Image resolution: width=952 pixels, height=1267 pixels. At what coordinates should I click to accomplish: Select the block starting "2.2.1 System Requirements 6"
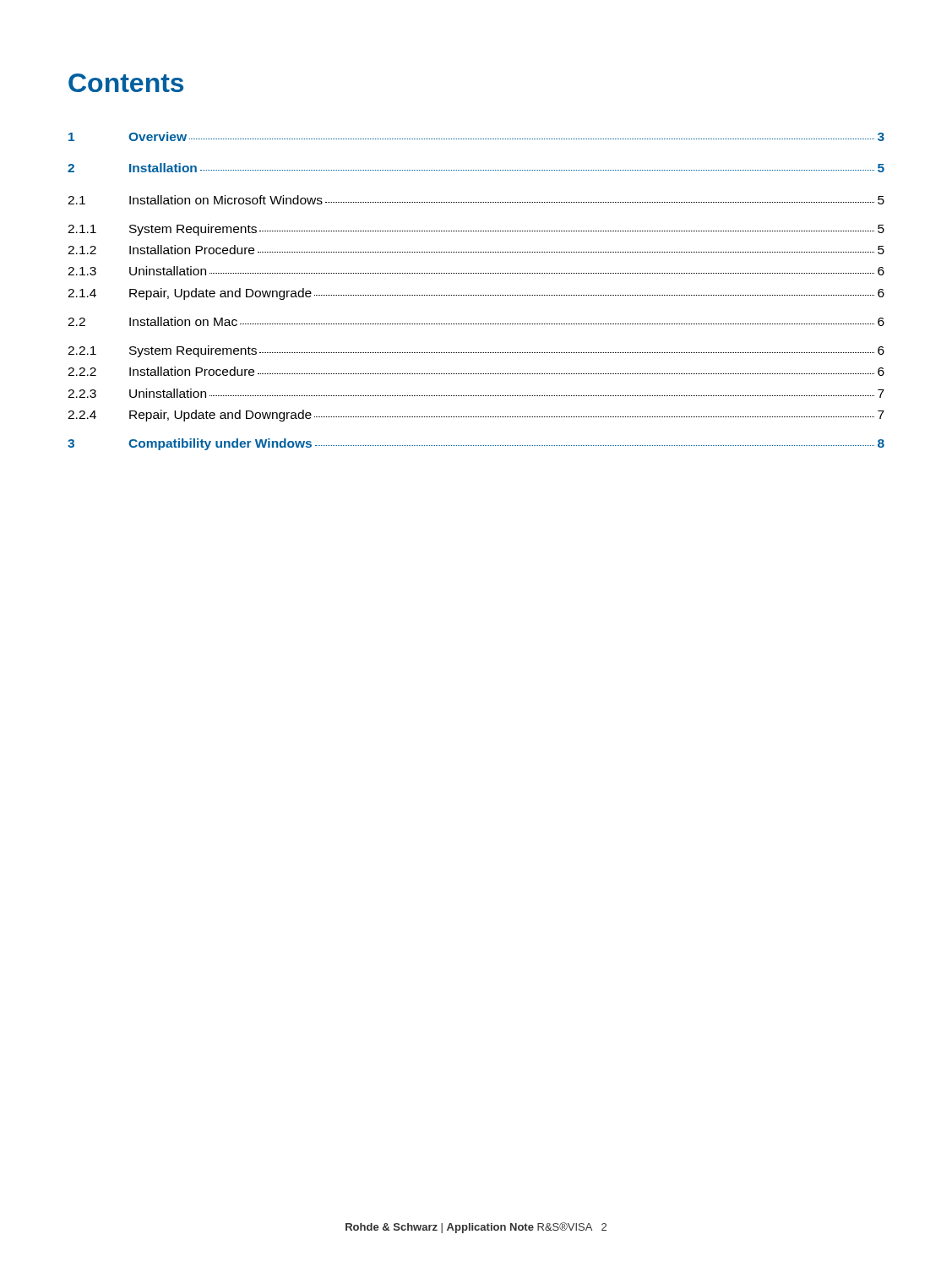click(476, 350)
